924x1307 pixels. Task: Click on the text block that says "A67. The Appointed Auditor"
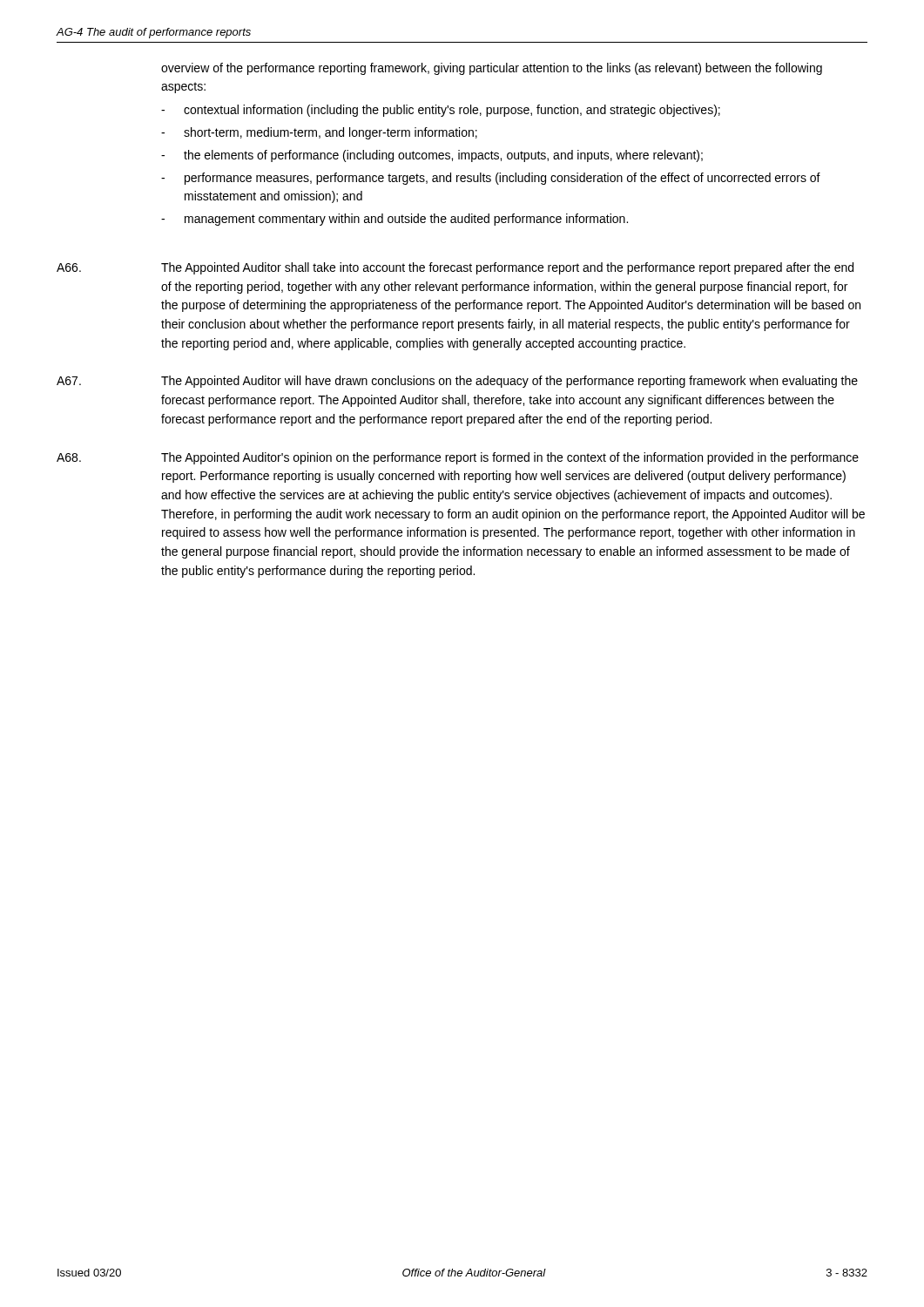(x=462, y=401)
